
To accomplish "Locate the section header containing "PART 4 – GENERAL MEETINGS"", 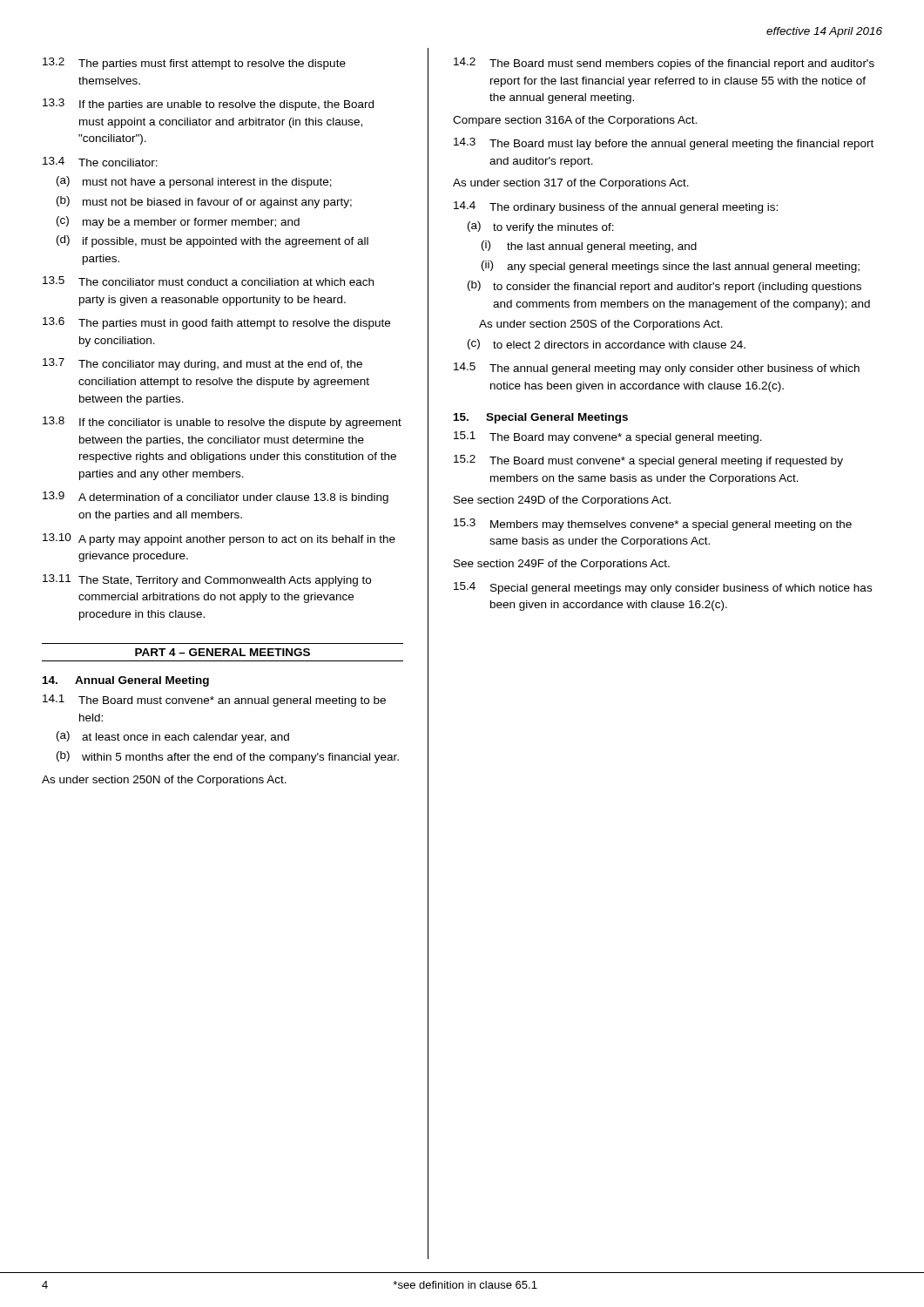I will tap(222, 652).
